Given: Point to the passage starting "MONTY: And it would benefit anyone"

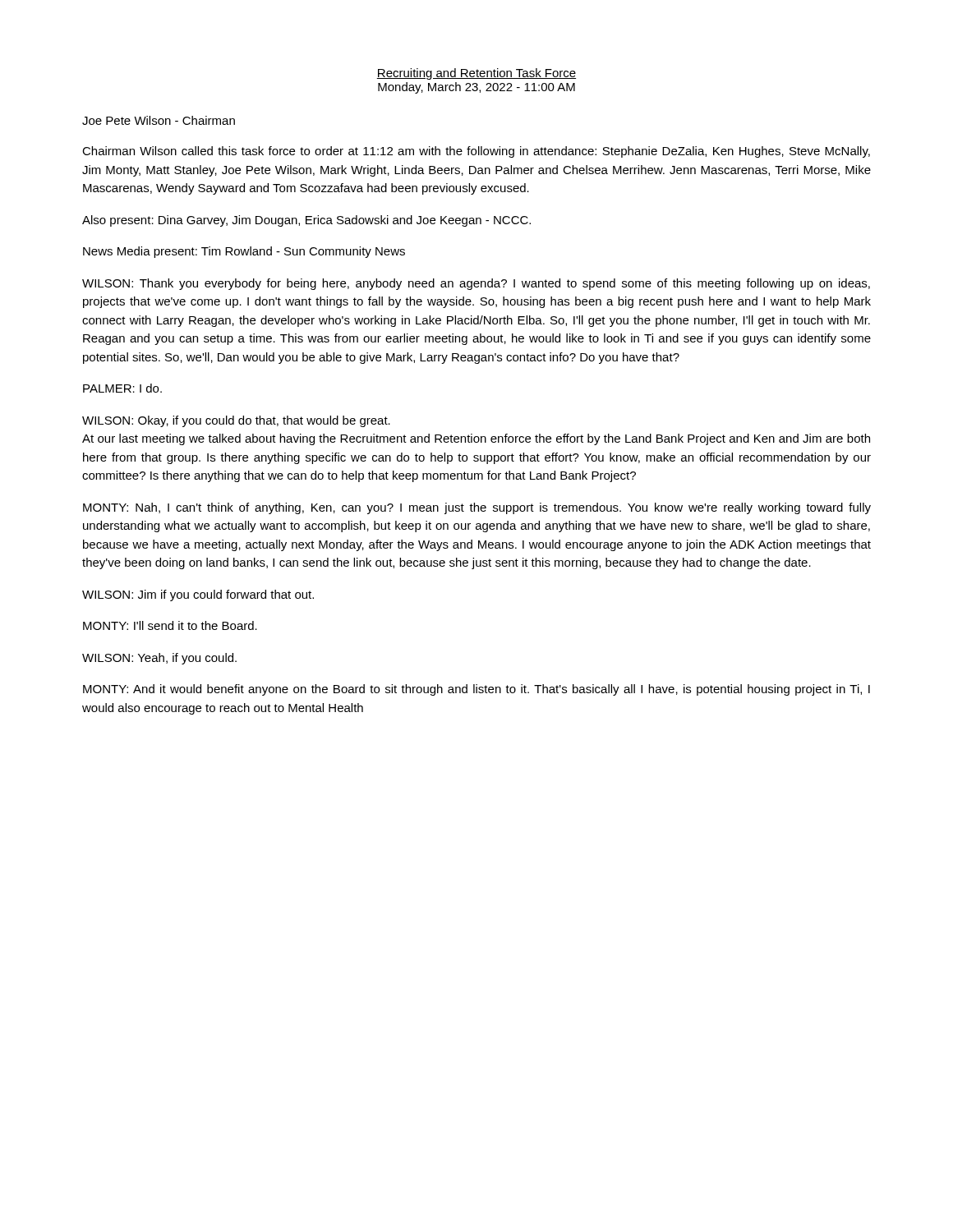Looking at the screenshot, I should point(476,698).
